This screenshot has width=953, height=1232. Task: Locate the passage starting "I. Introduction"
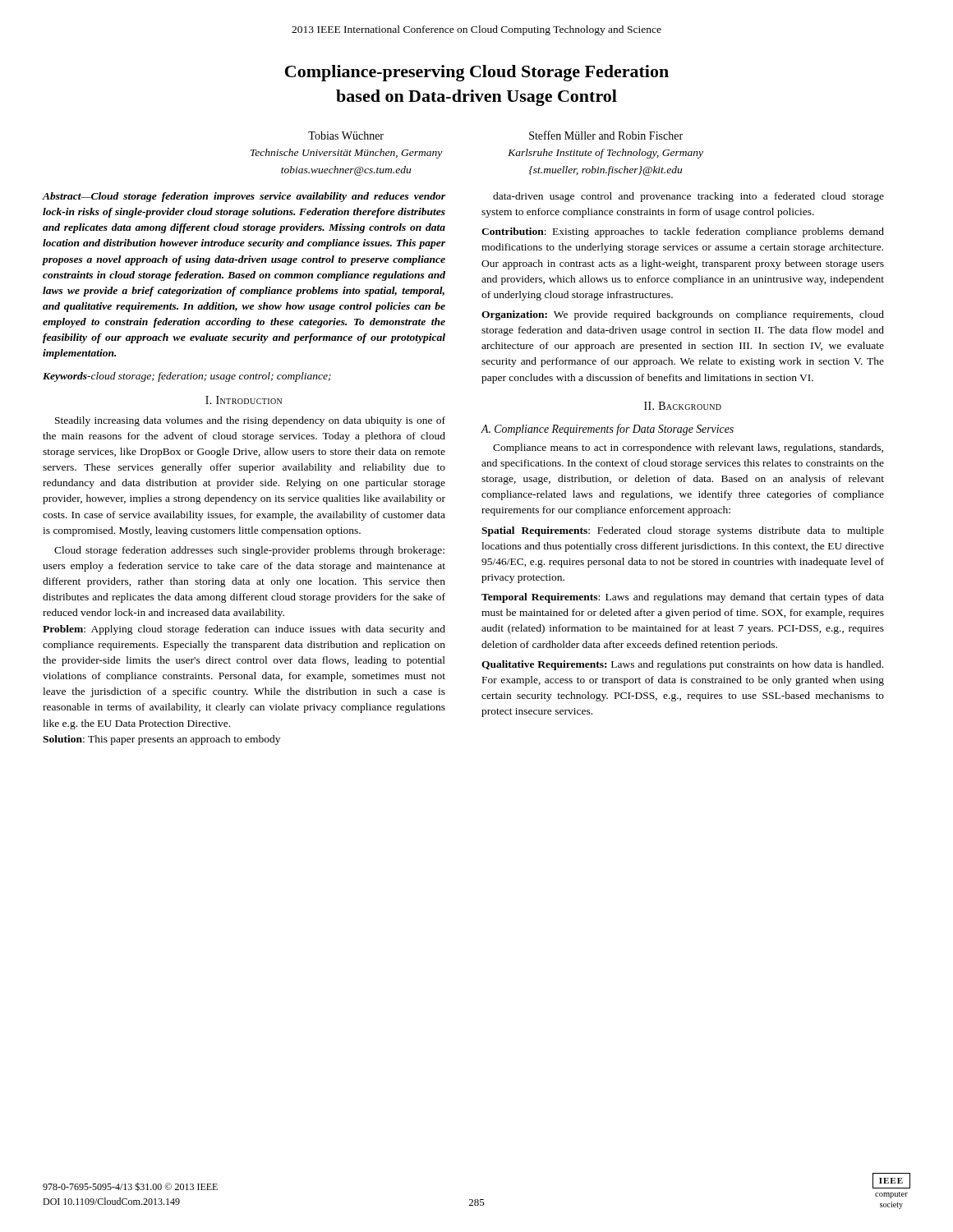(x=244, y=400)
